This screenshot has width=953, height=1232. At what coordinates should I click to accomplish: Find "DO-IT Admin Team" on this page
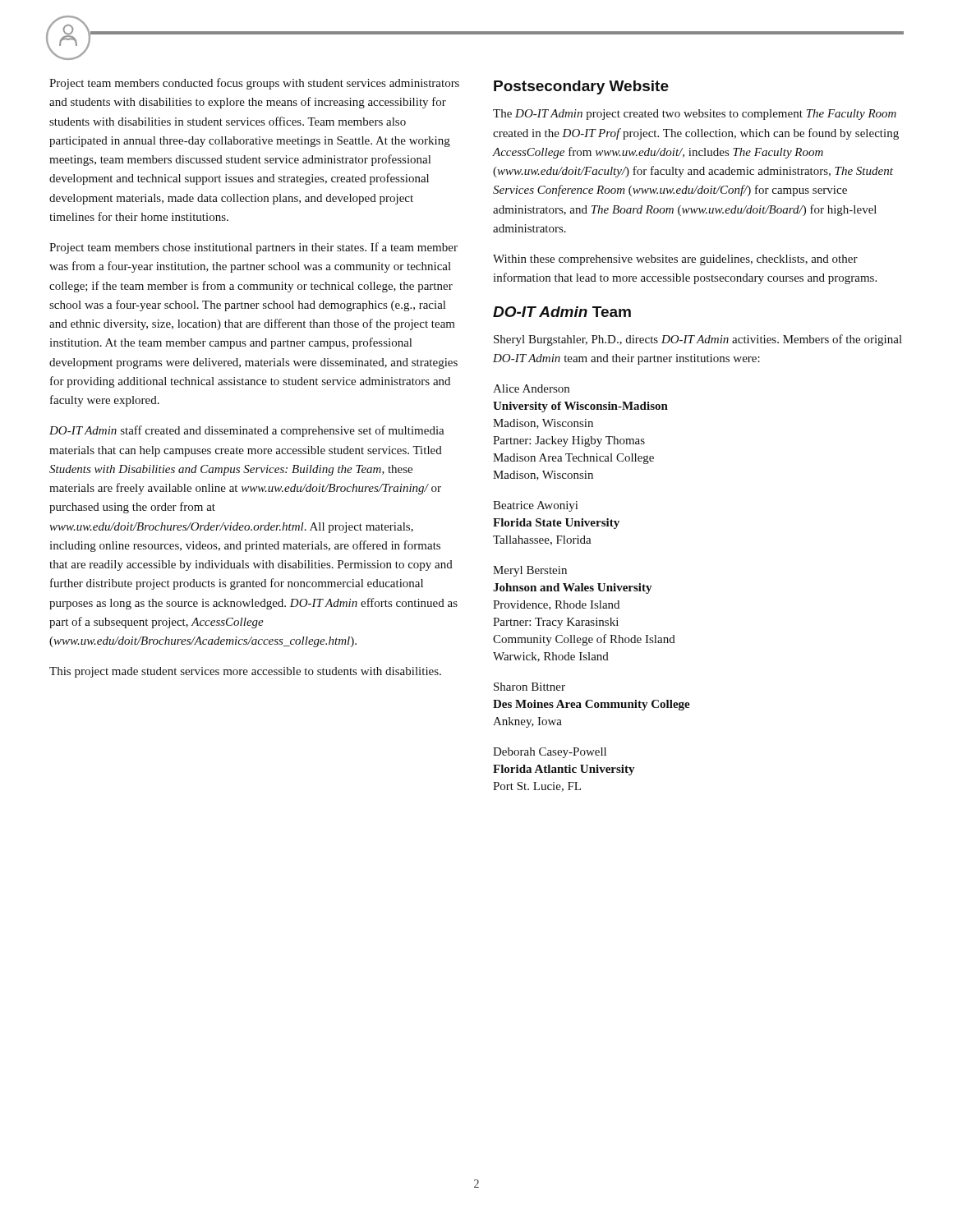tap(562, 312)
